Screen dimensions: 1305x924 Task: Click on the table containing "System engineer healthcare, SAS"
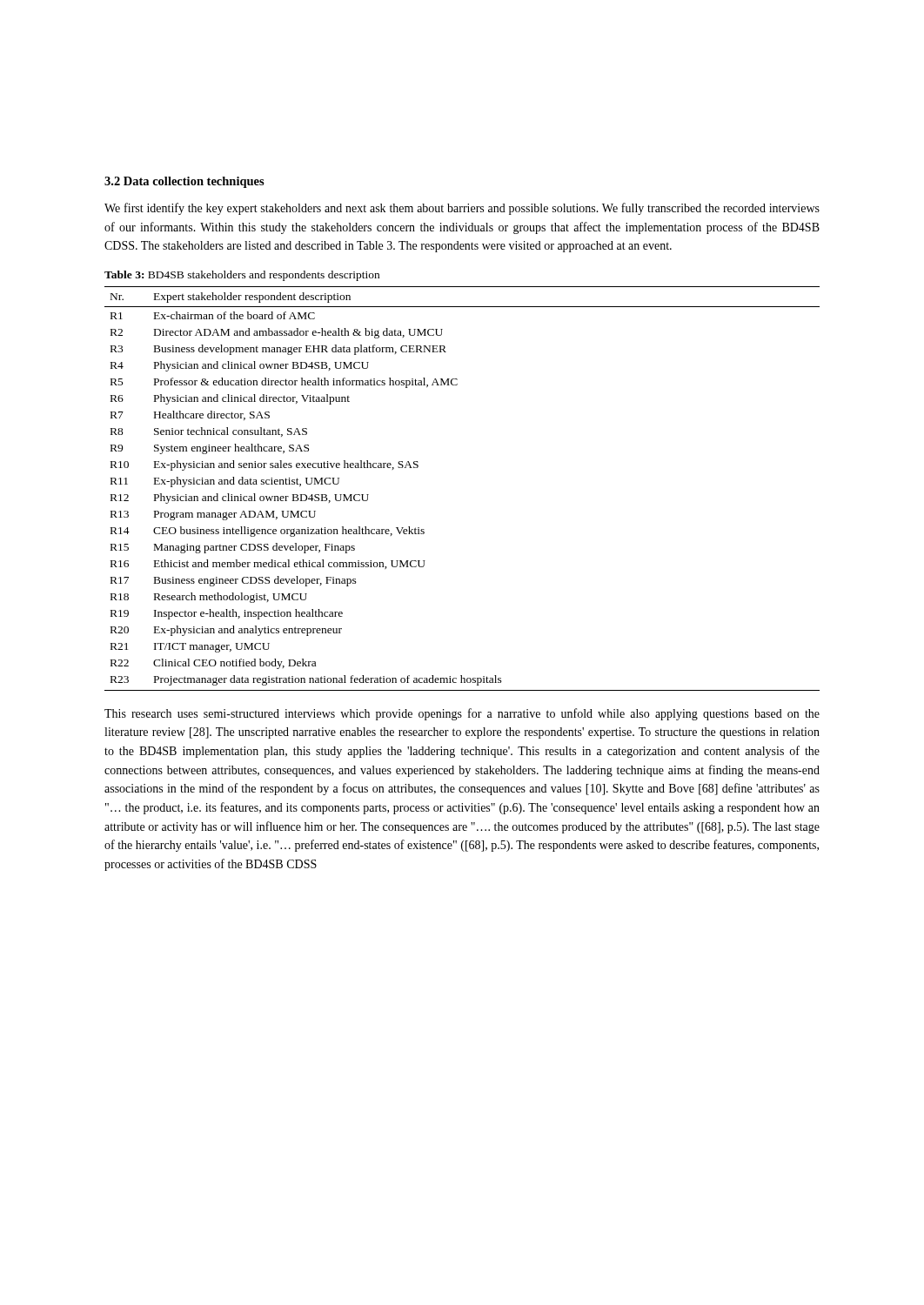tap(462, 488)
